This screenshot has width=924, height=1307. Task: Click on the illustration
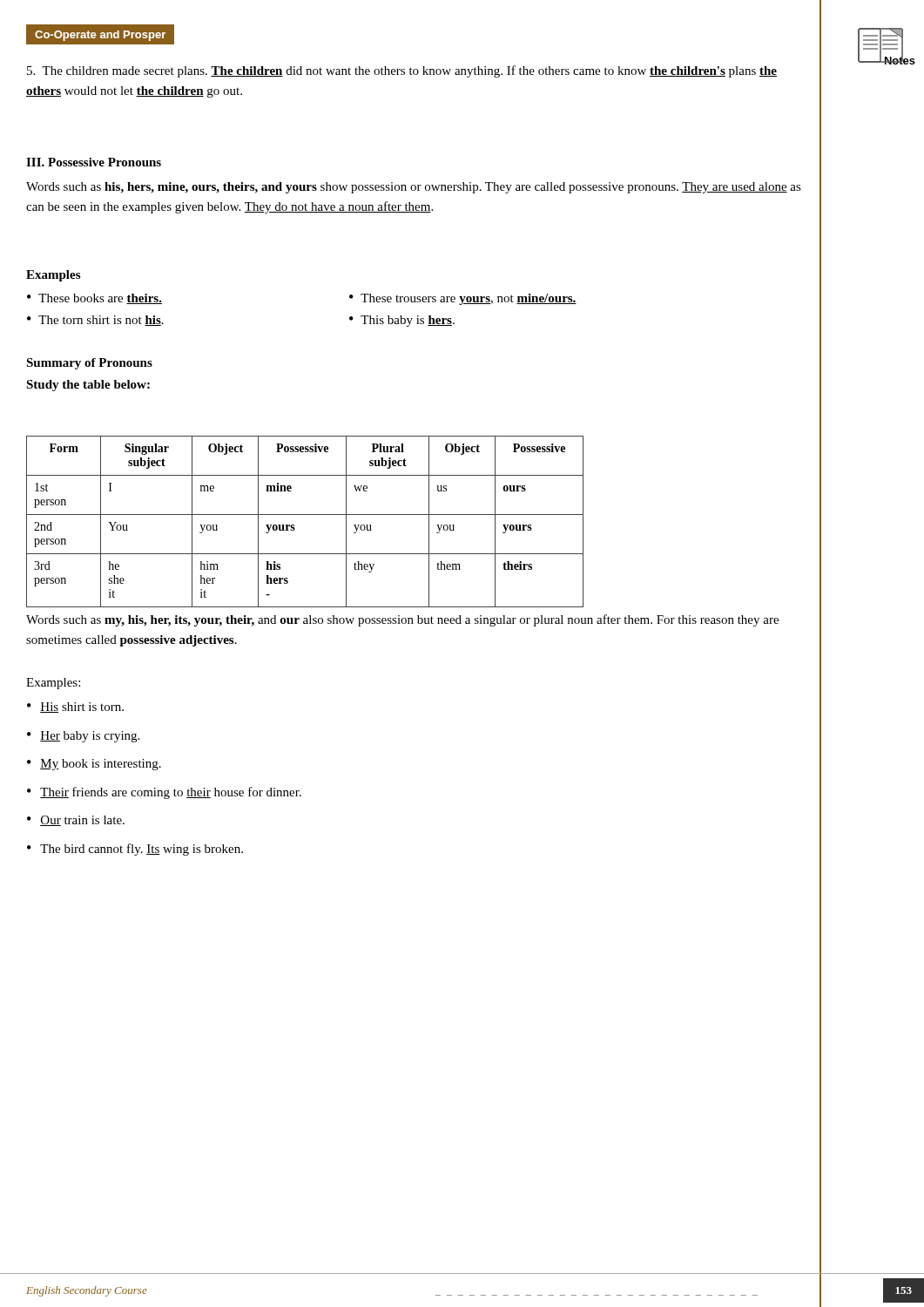click(880, 48)
